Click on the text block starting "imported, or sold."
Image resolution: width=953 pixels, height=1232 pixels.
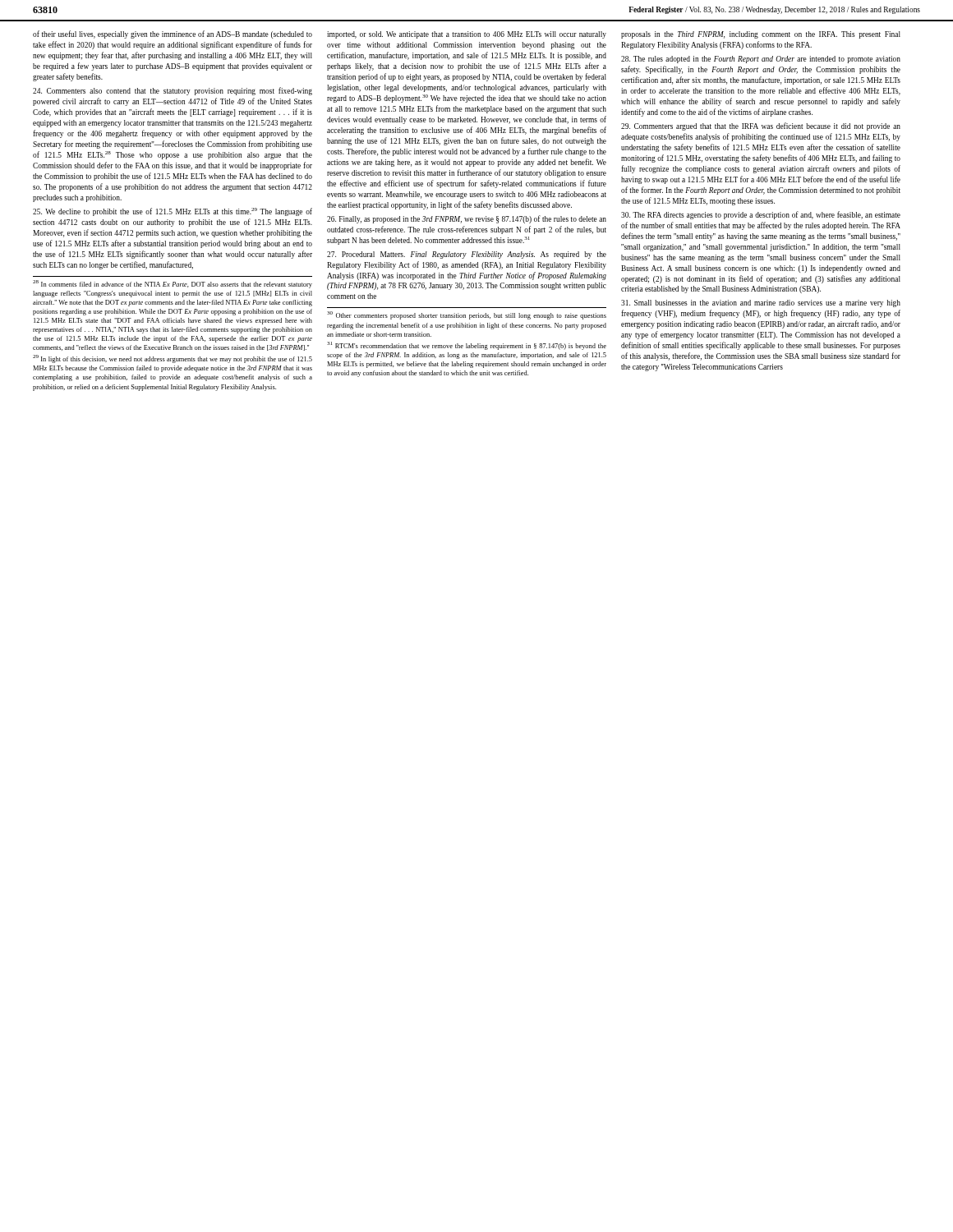467,166
